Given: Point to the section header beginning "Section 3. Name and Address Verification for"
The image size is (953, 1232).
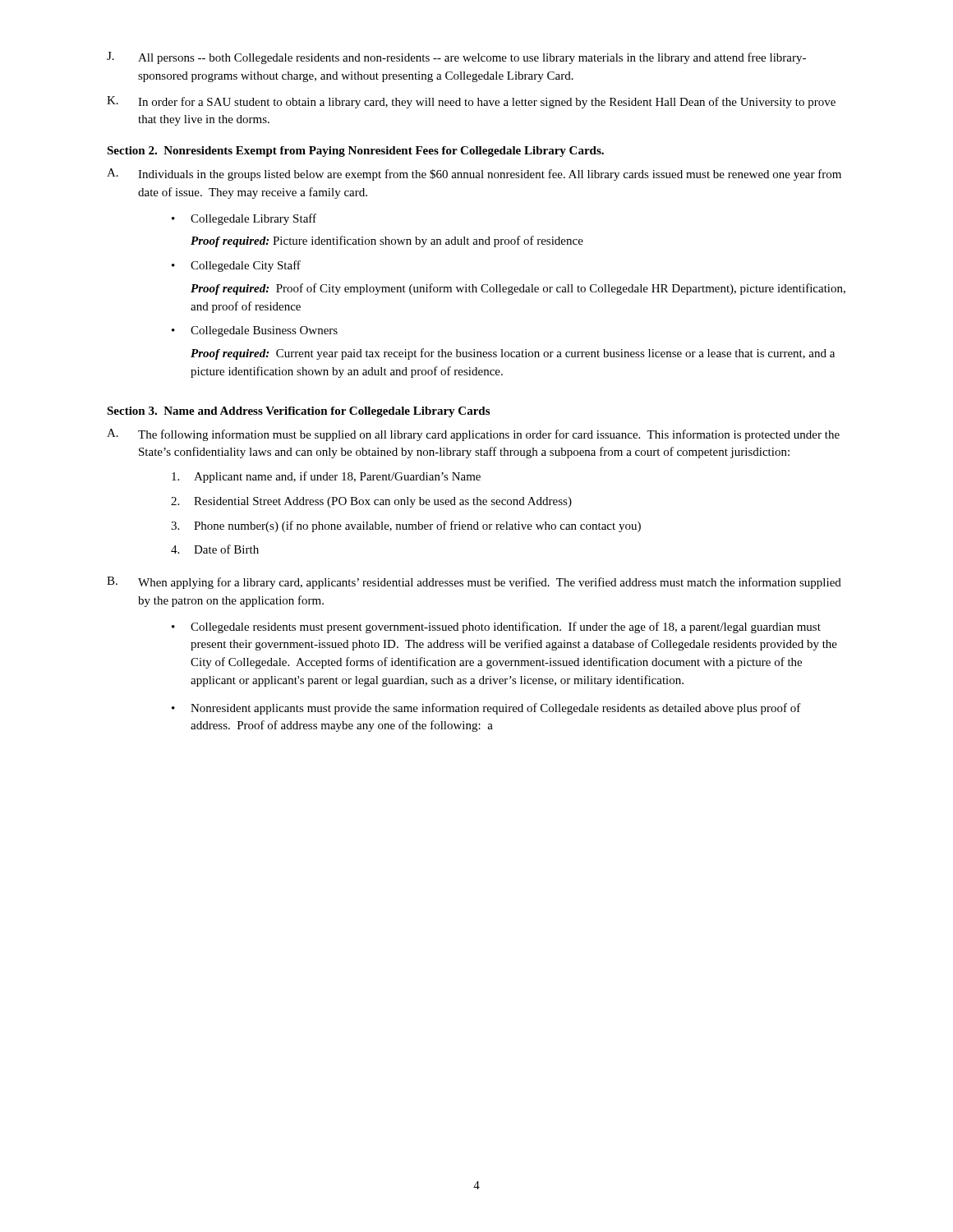Looking at the screenshot, I should point(298,410).
